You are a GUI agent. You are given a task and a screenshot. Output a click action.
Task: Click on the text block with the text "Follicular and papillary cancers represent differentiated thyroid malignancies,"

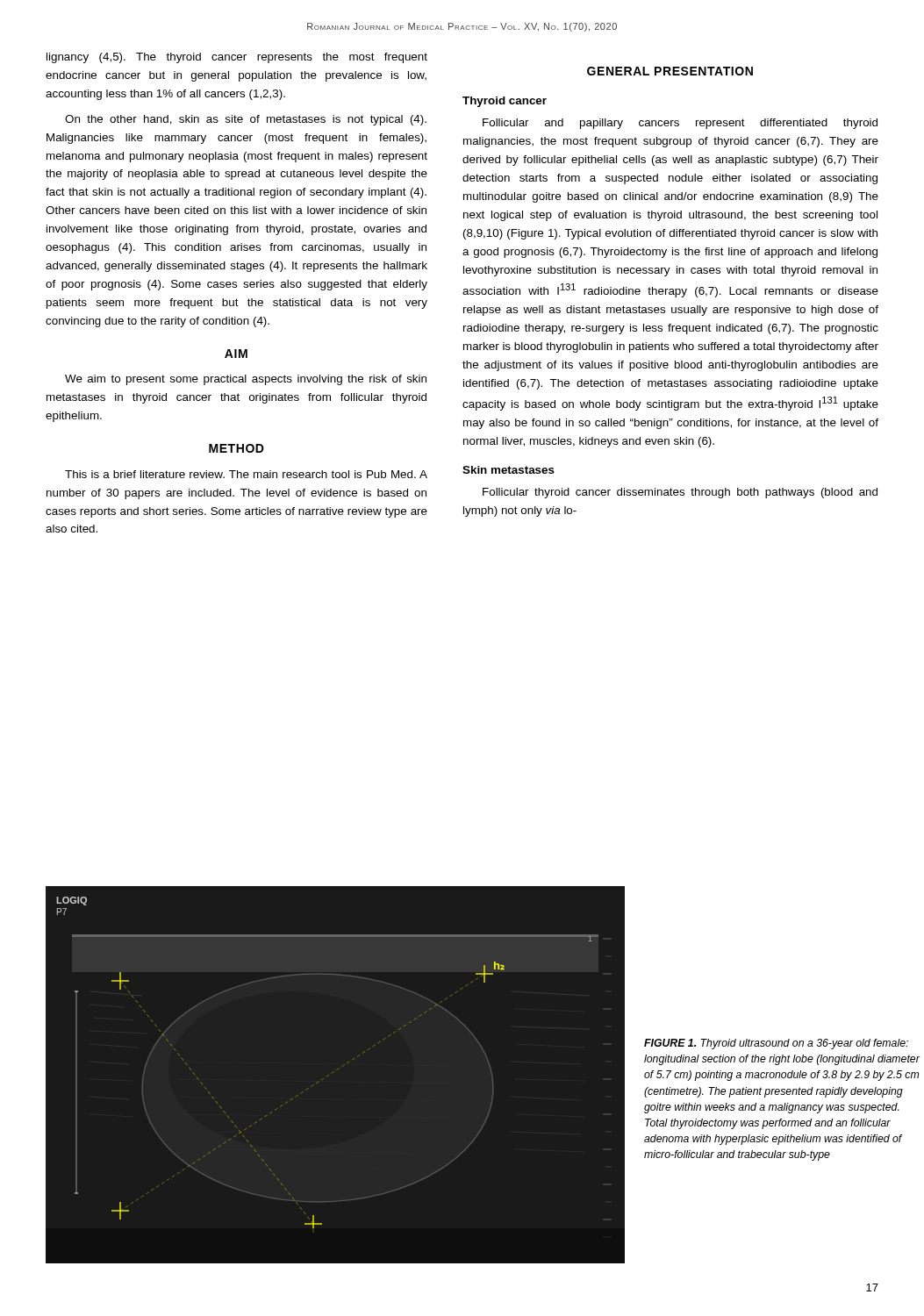pos(670,283)
